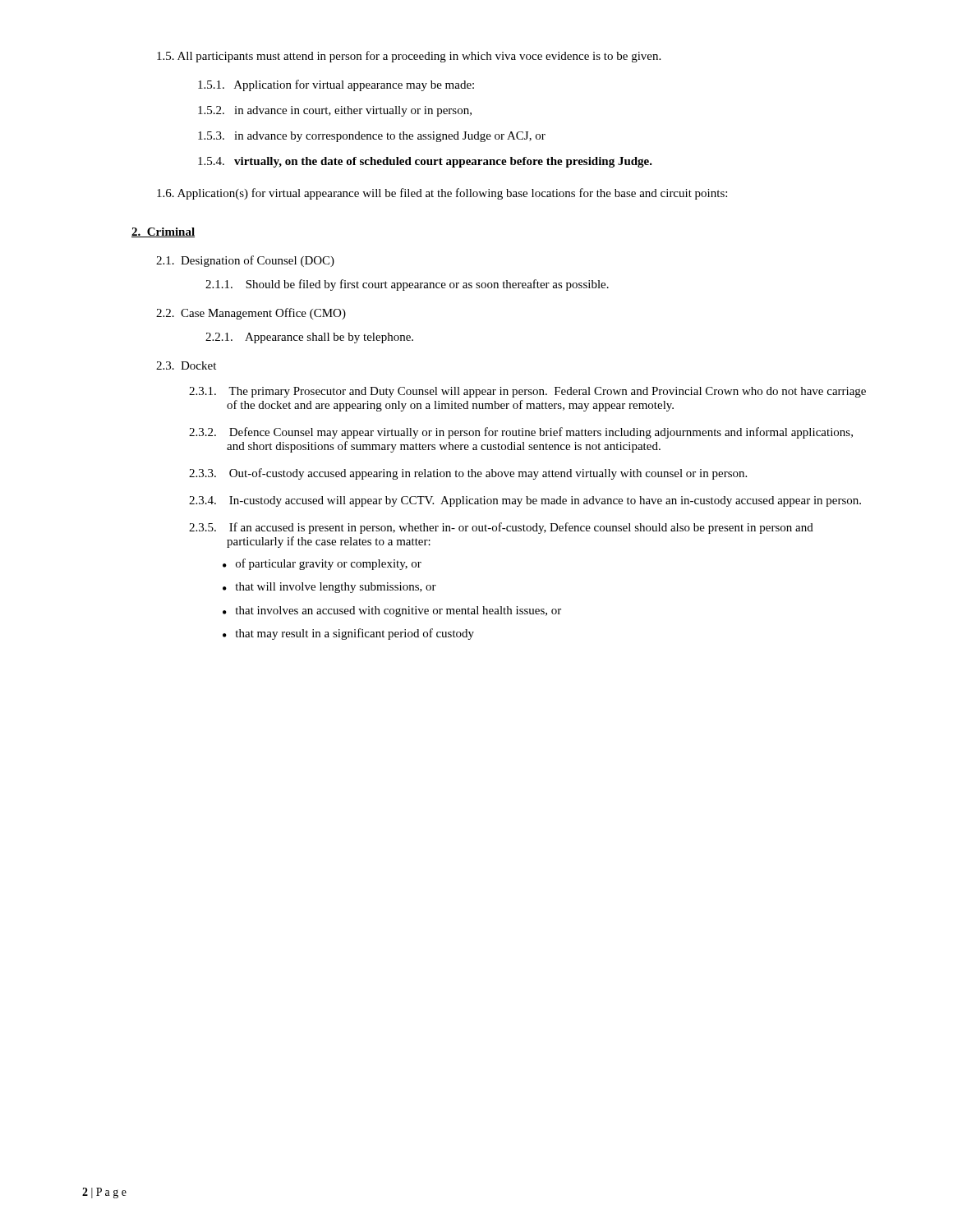Locate the passage starting "2.3.4. In-custody accused will appear by"
953x1232 pixels.
tap(525, 500)
